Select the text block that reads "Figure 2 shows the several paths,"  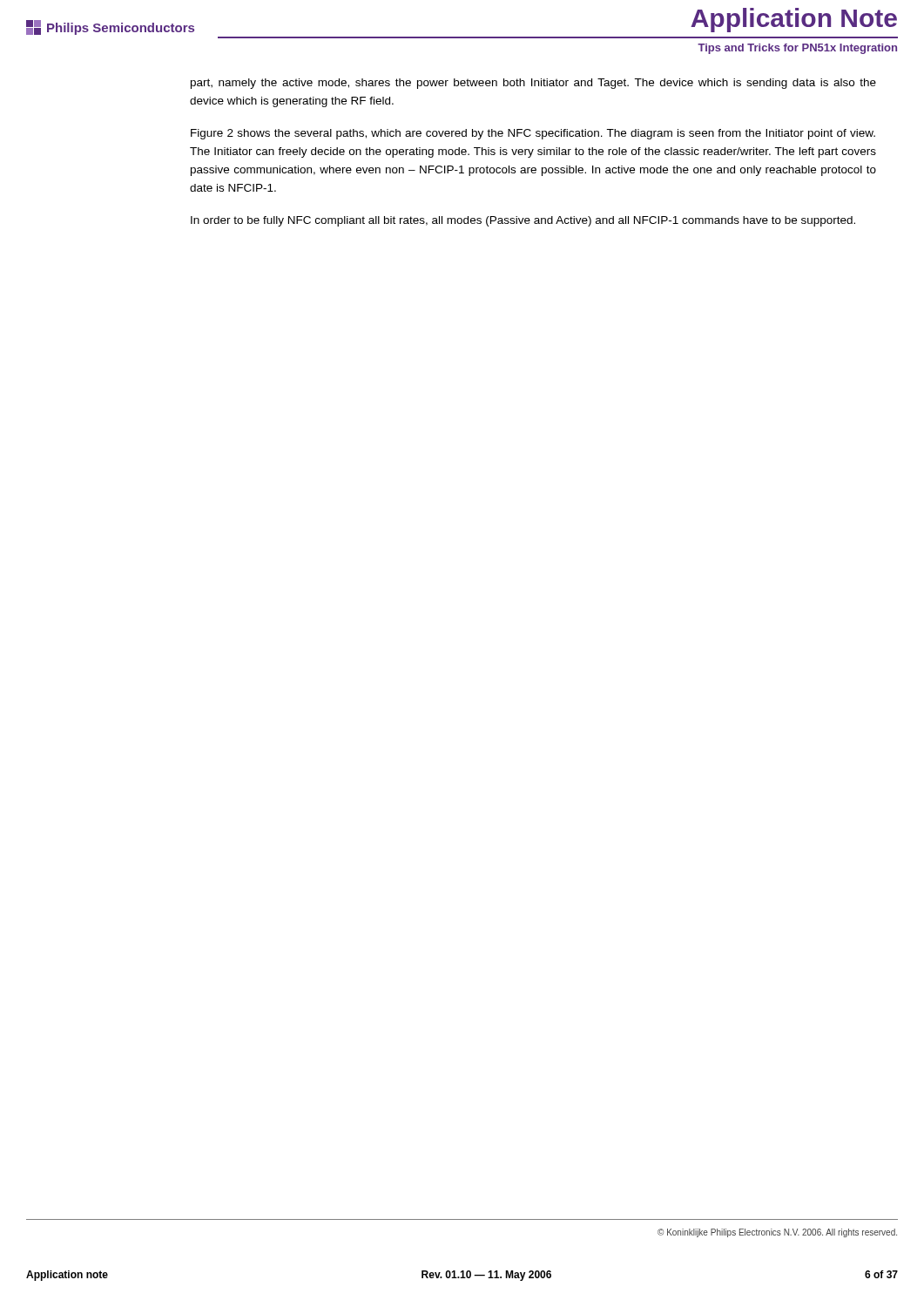tap(533, 160)
